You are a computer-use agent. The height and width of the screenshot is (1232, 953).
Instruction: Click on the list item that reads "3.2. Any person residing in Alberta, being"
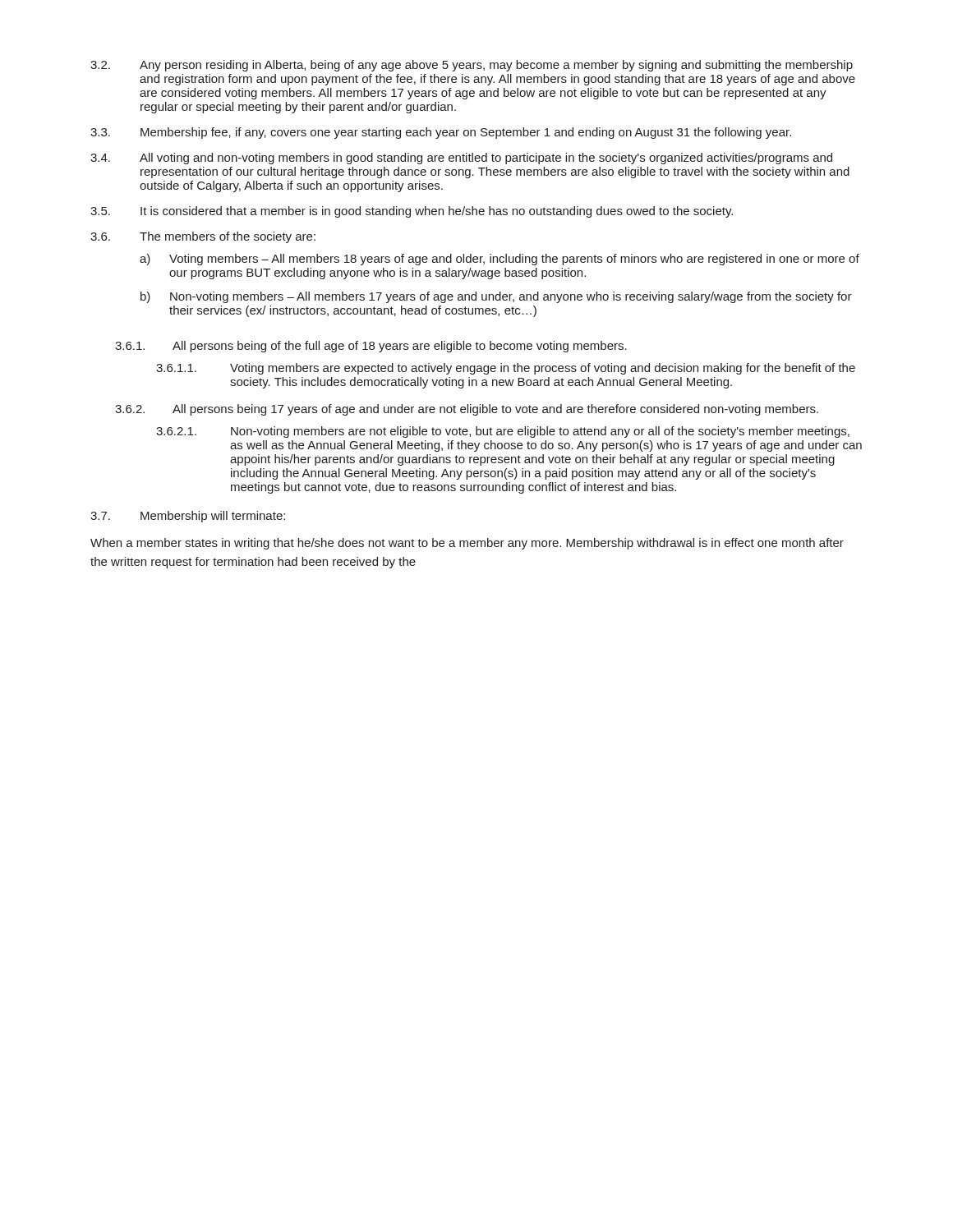(476, 85)
